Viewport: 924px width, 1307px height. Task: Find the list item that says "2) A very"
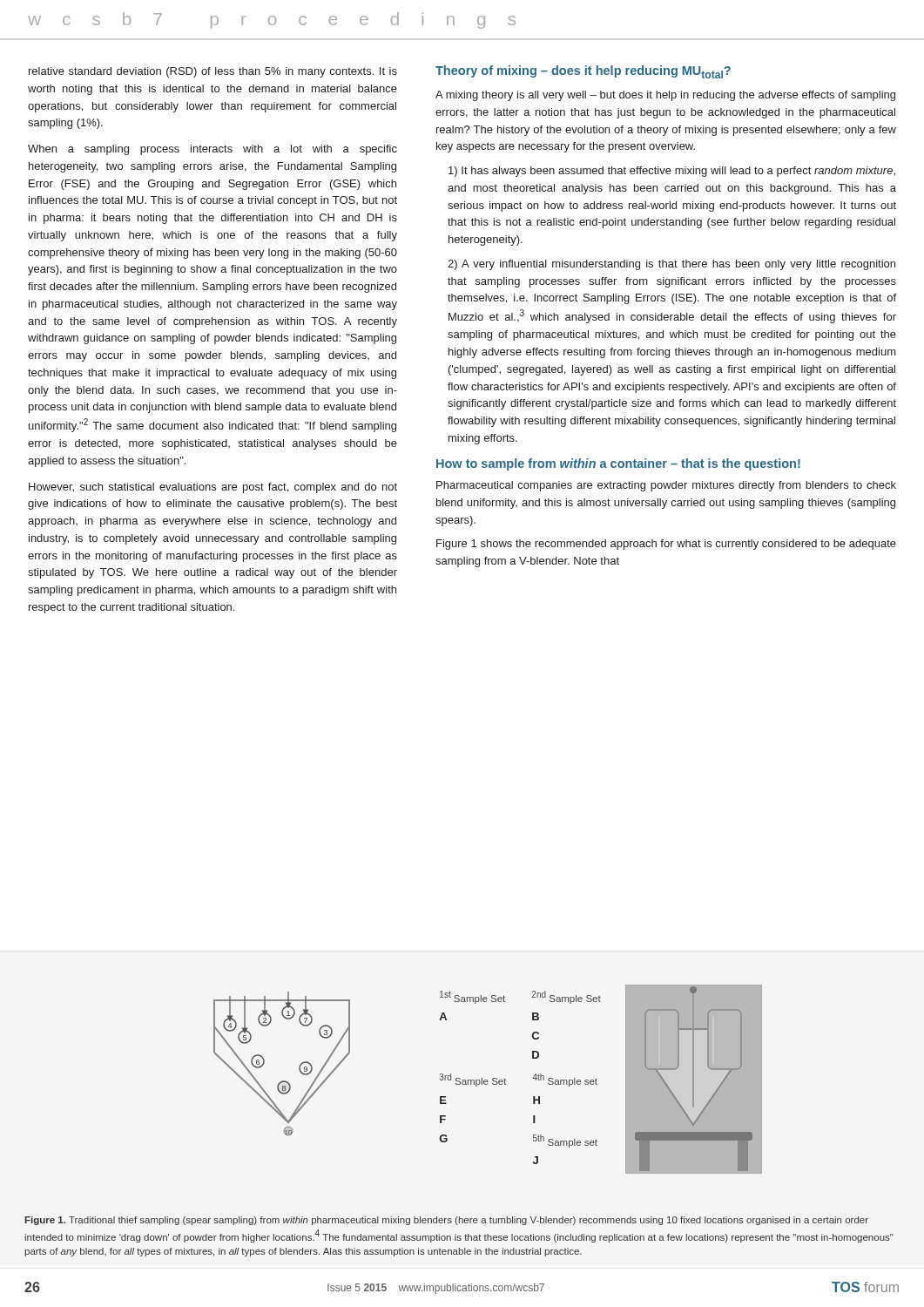(672, 351)
